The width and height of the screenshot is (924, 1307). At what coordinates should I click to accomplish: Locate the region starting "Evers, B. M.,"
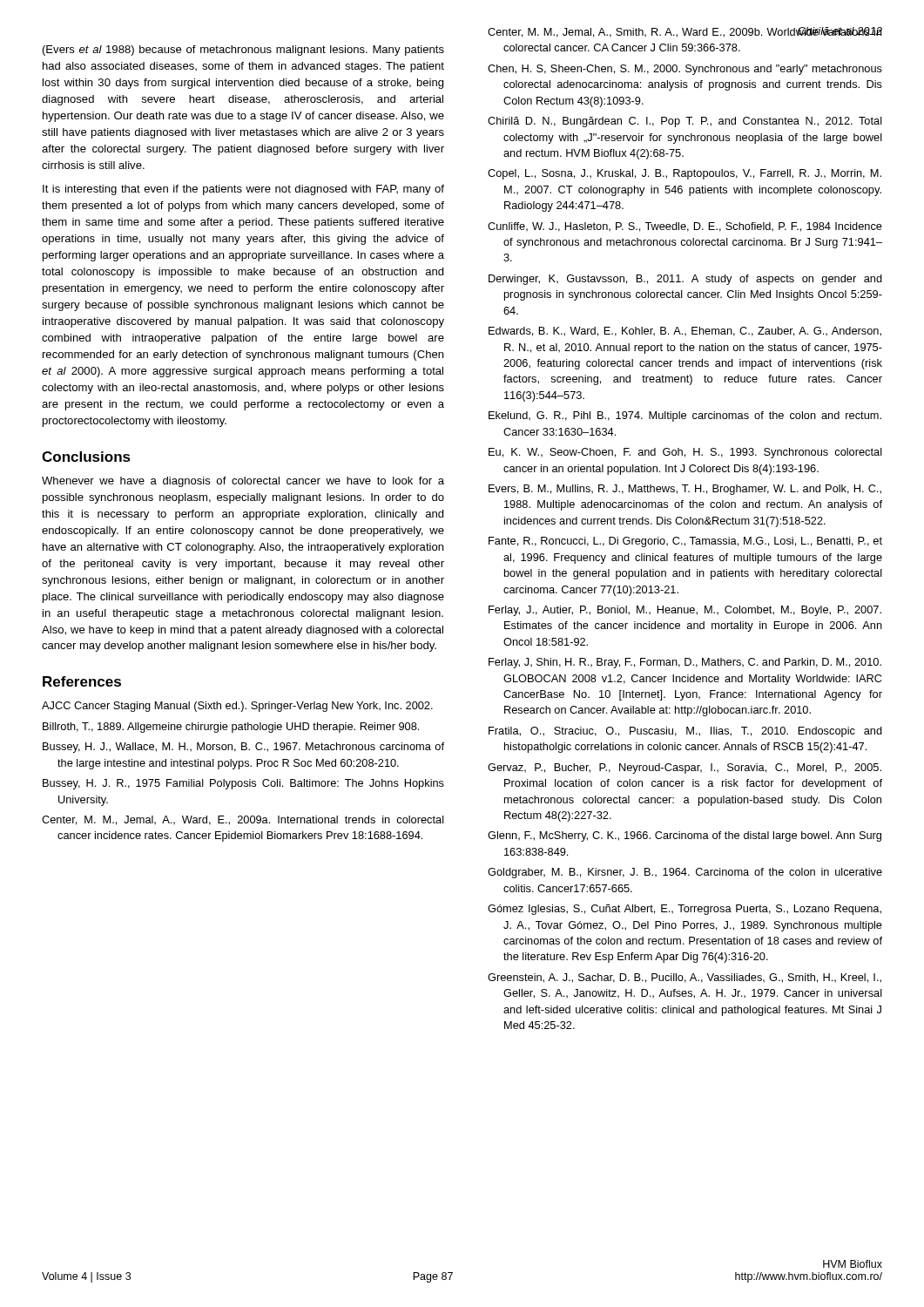coord(685,504)
